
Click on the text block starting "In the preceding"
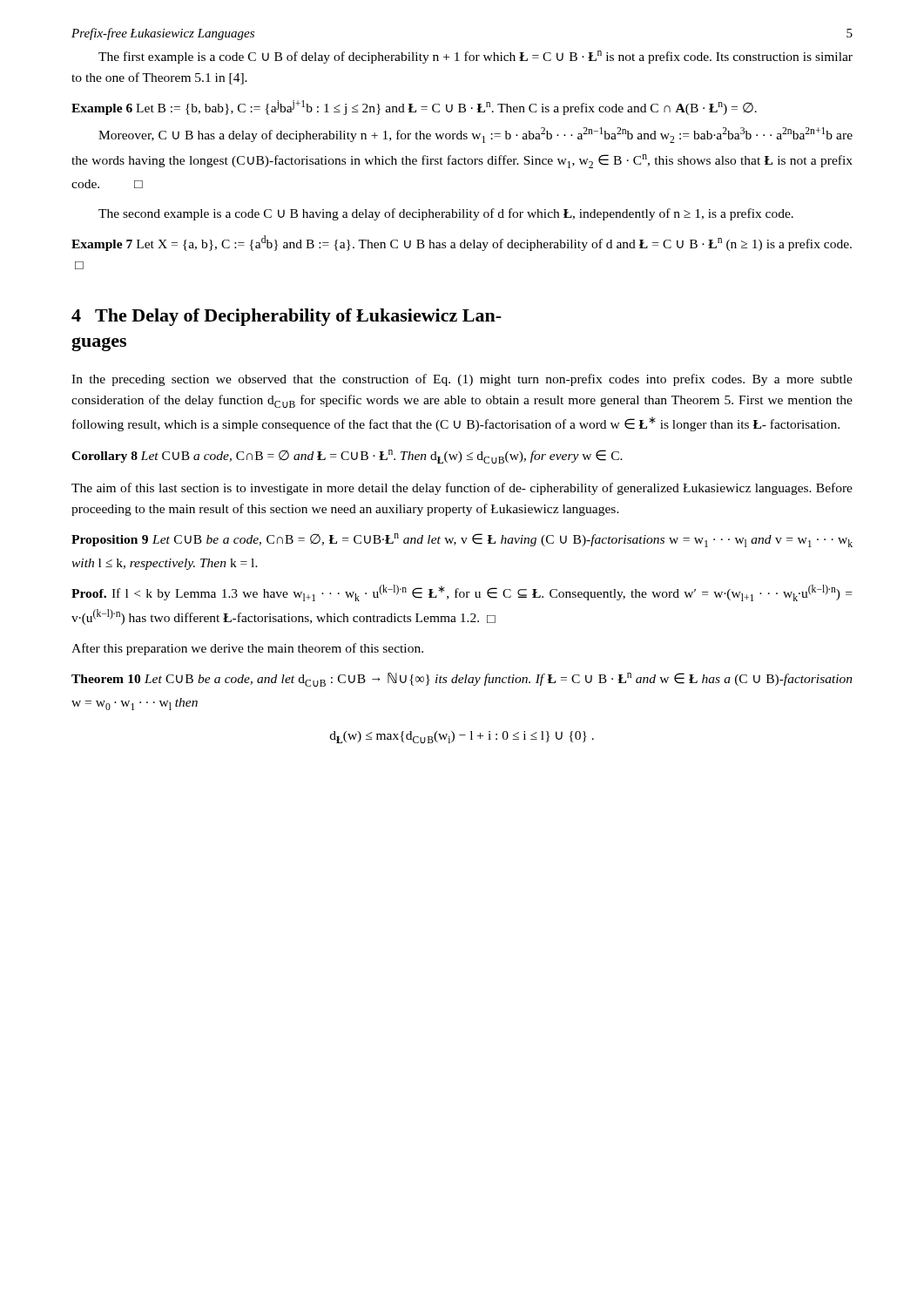[x=462, y=402]
